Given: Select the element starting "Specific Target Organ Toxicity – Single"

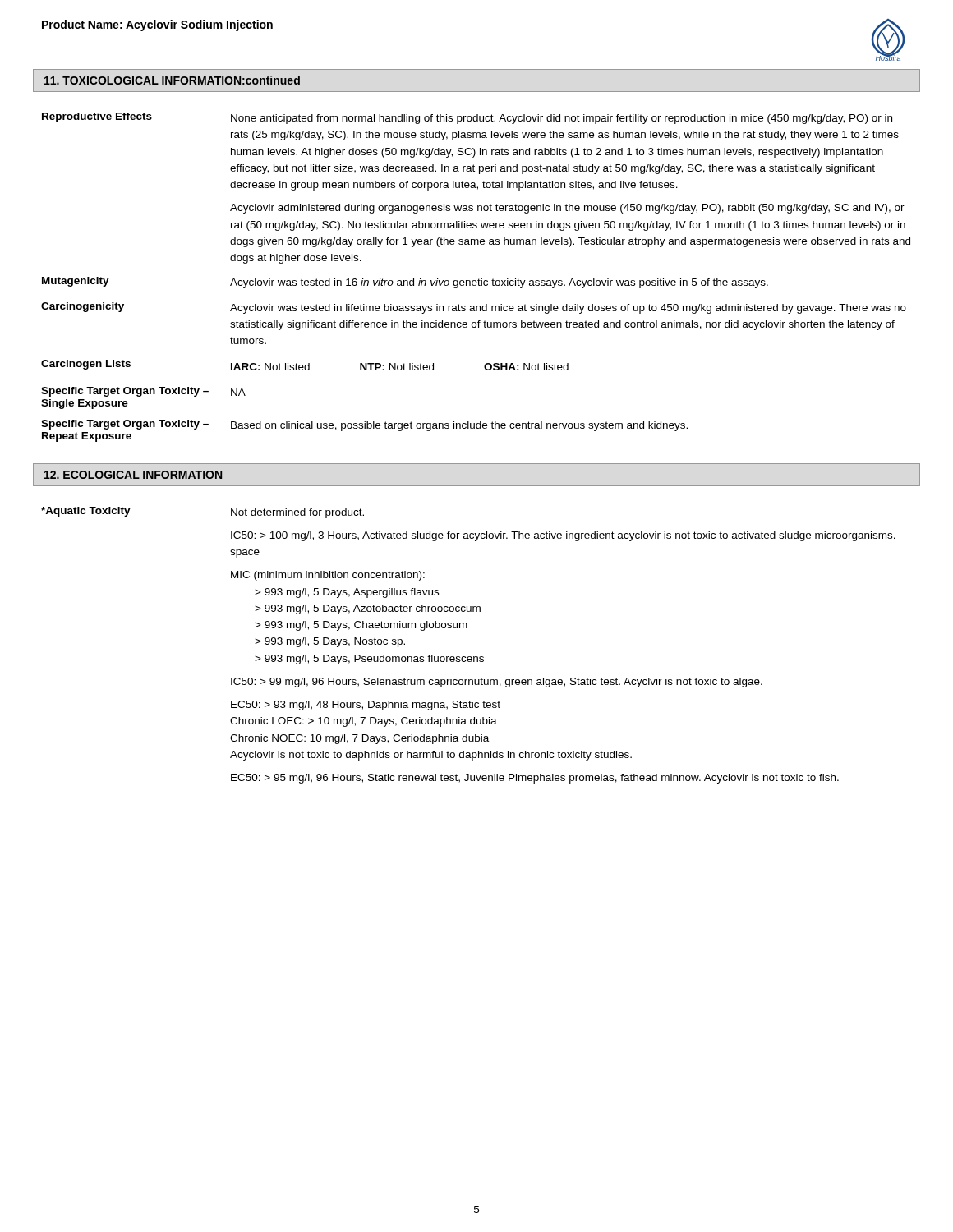Looking at the screenshot, I should tap(125, 396).
